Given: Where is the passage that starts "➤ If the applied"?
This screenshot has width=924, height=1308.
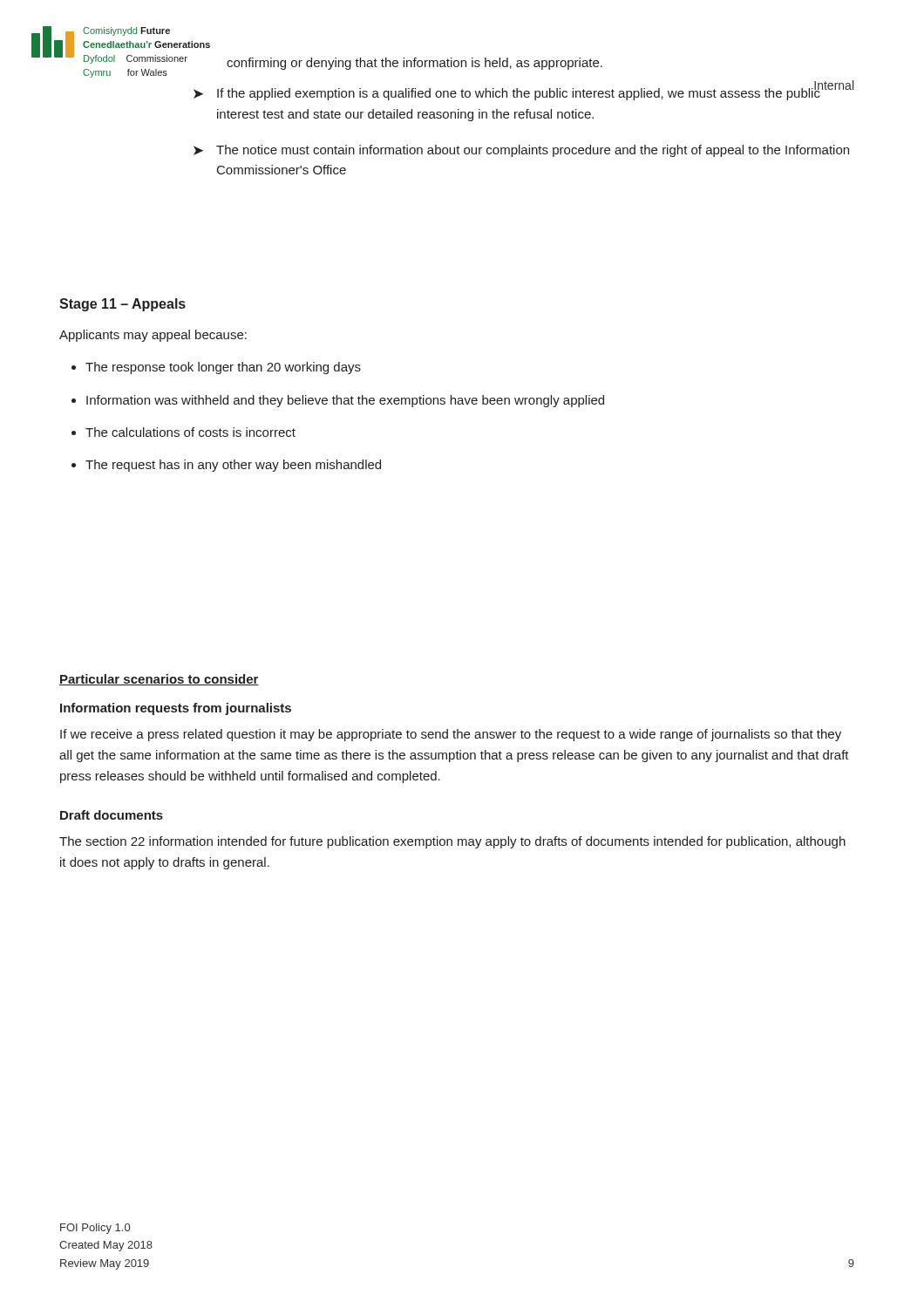Looking at the screenshot, I should (x=523, y=103).
